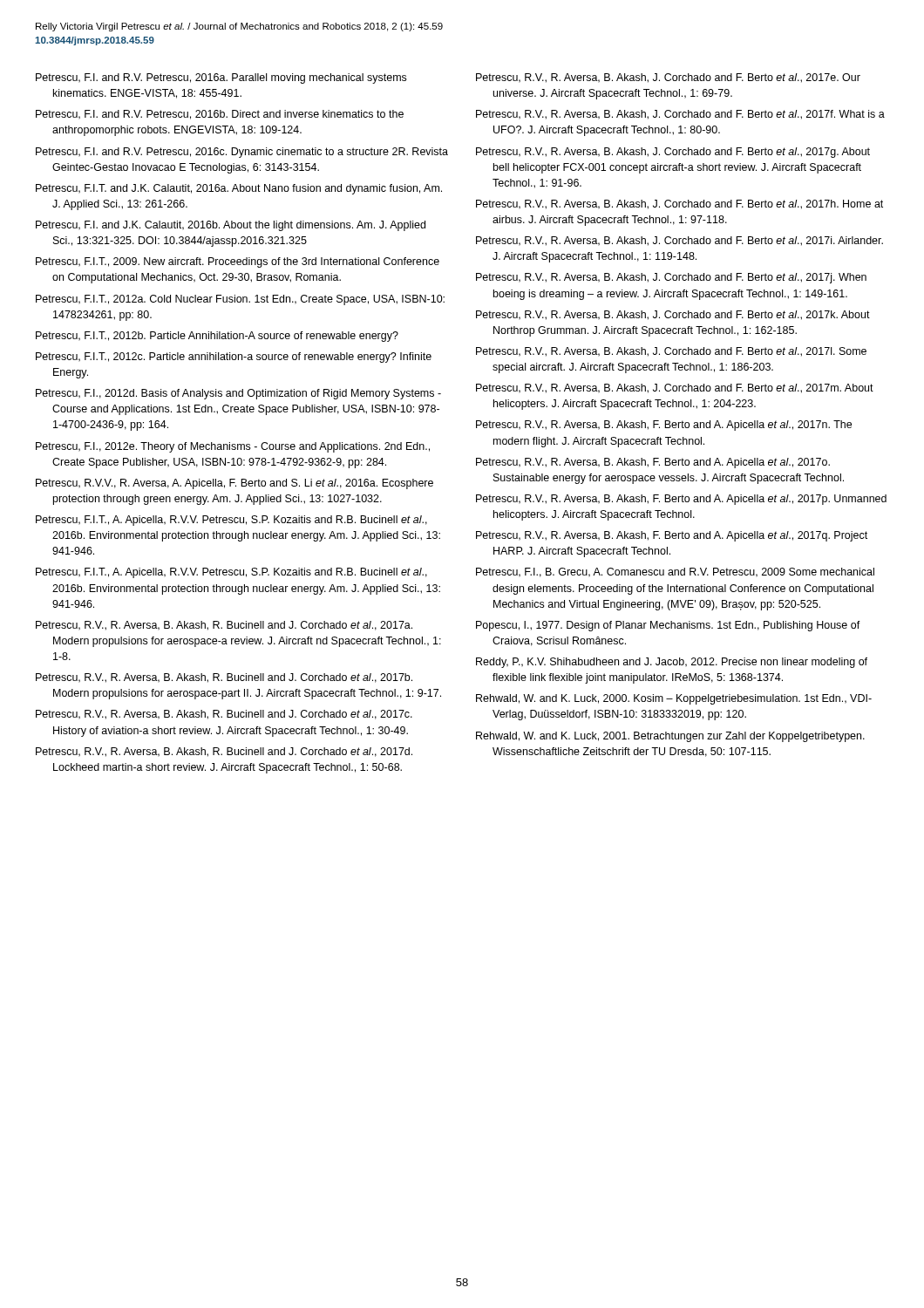Click on the text block starting "Popescu, I., 1977. Design"
This screenshot has width=924, height=1308.
[667, 633]
